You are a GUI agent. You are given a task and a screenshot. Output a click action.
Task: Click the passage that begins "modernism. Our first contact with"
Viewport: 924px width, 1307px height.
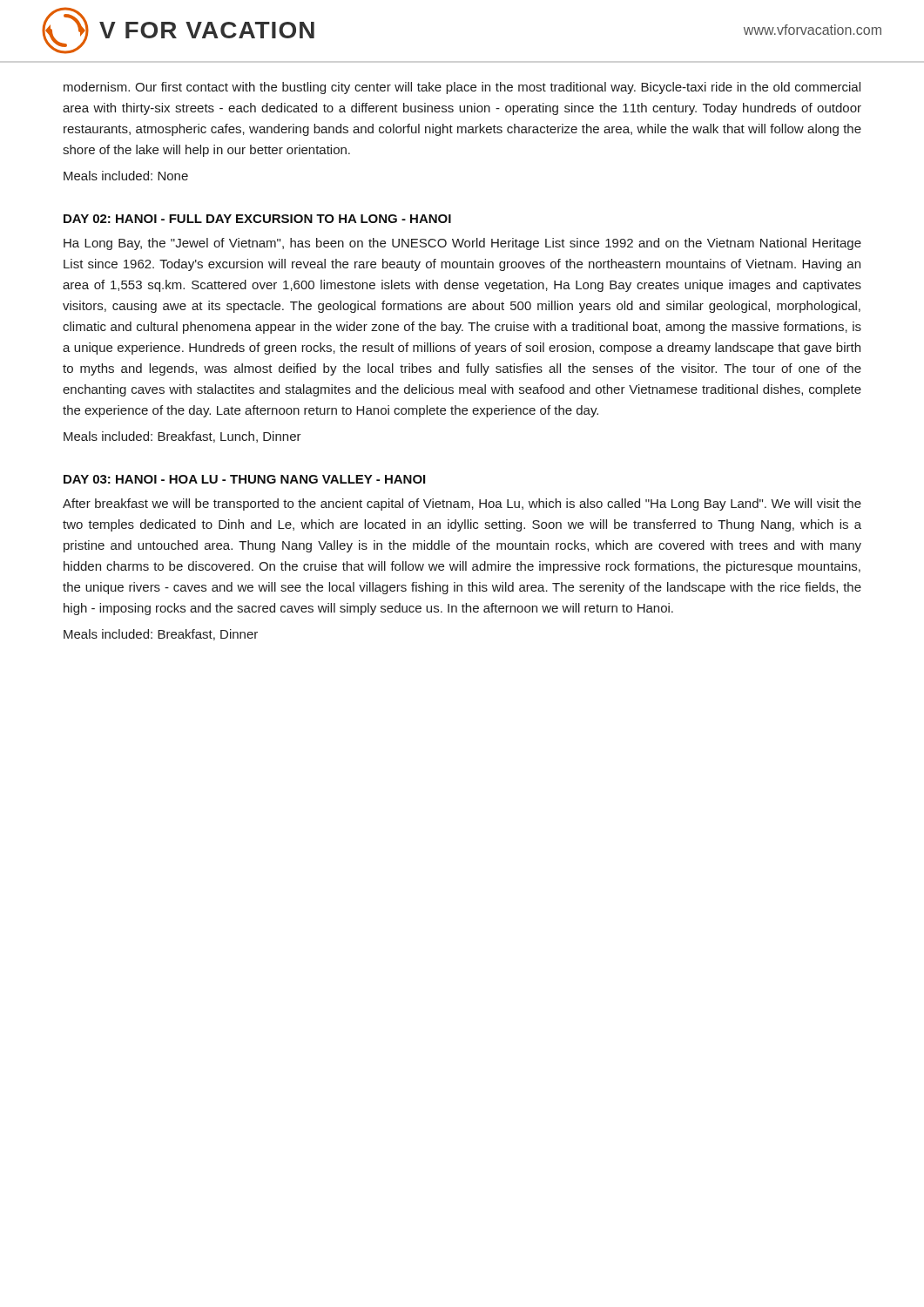point(462,118)
